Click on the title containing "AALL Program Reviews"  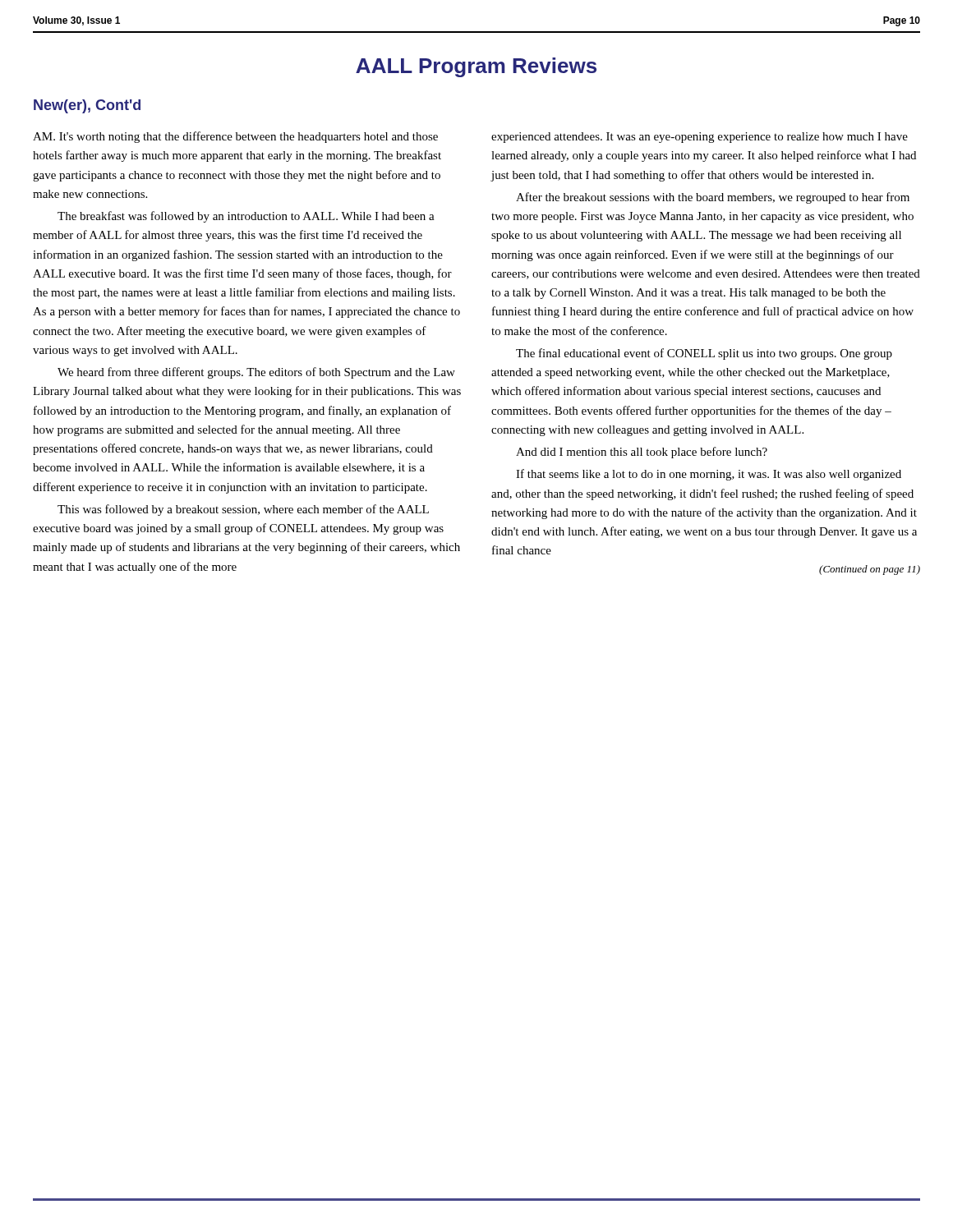coord(476,64)
